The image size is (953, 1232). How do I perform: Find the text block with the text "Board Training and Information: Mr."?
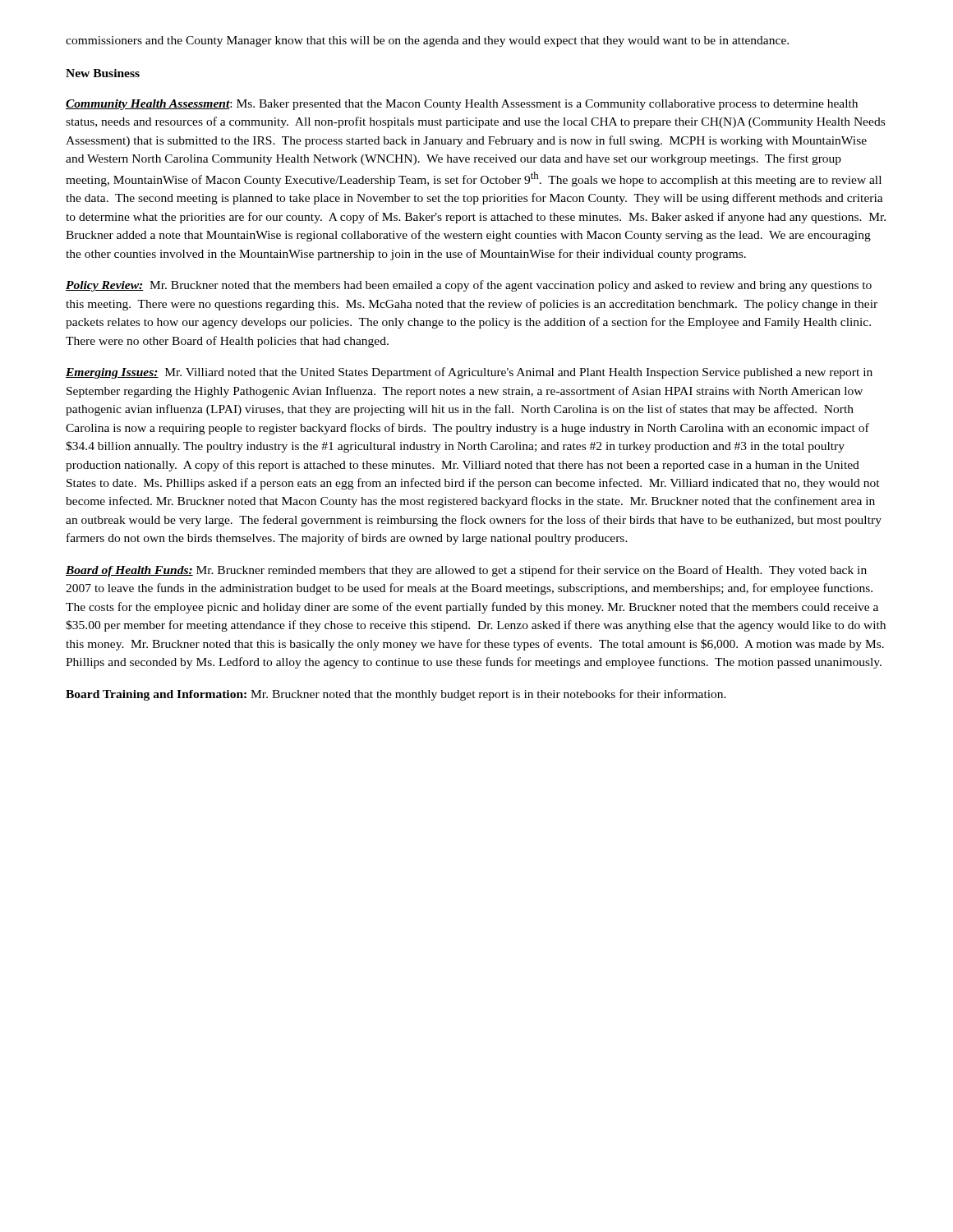(476, 694)
